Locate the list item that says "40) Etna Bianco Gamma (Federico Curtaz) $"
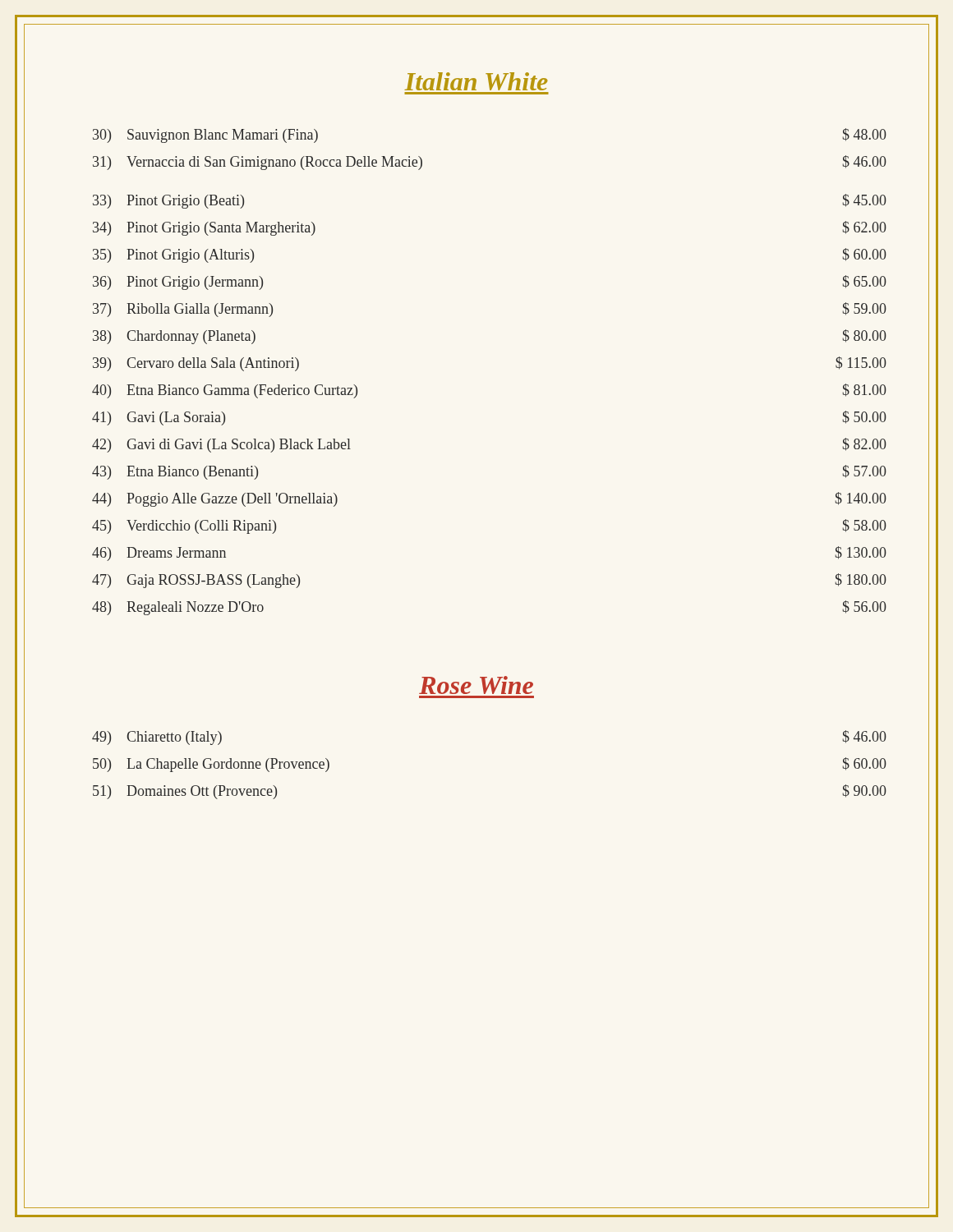Screen dimensions: 1232x953 pyautogui.click(x=255, y=391)
